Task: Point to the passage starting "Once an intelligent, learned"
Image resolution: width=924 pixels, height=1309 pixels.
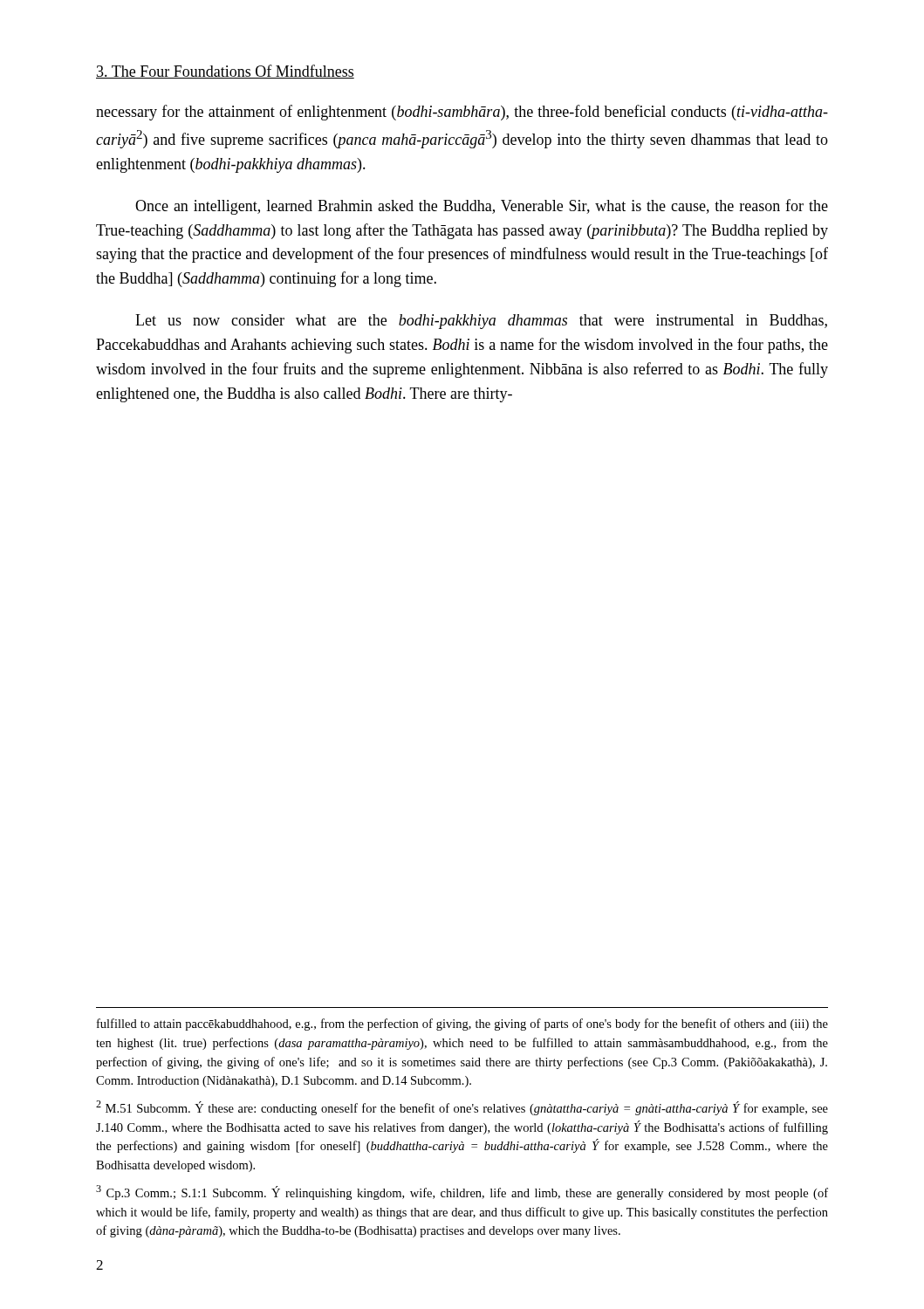Action: (462, 243)
